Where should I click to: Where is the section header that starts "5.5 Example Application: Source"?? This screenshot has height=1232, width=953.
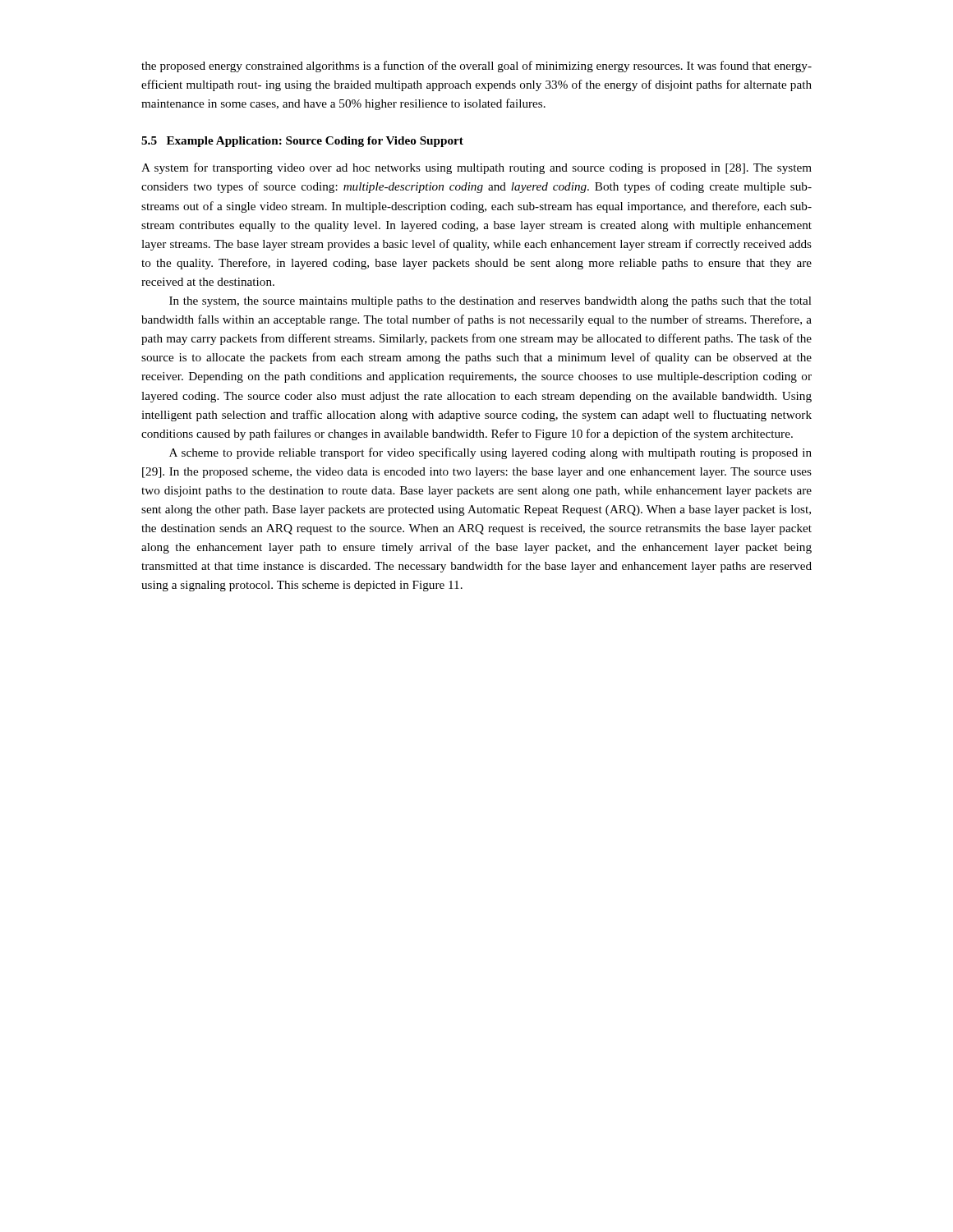(x=302, y=140)
